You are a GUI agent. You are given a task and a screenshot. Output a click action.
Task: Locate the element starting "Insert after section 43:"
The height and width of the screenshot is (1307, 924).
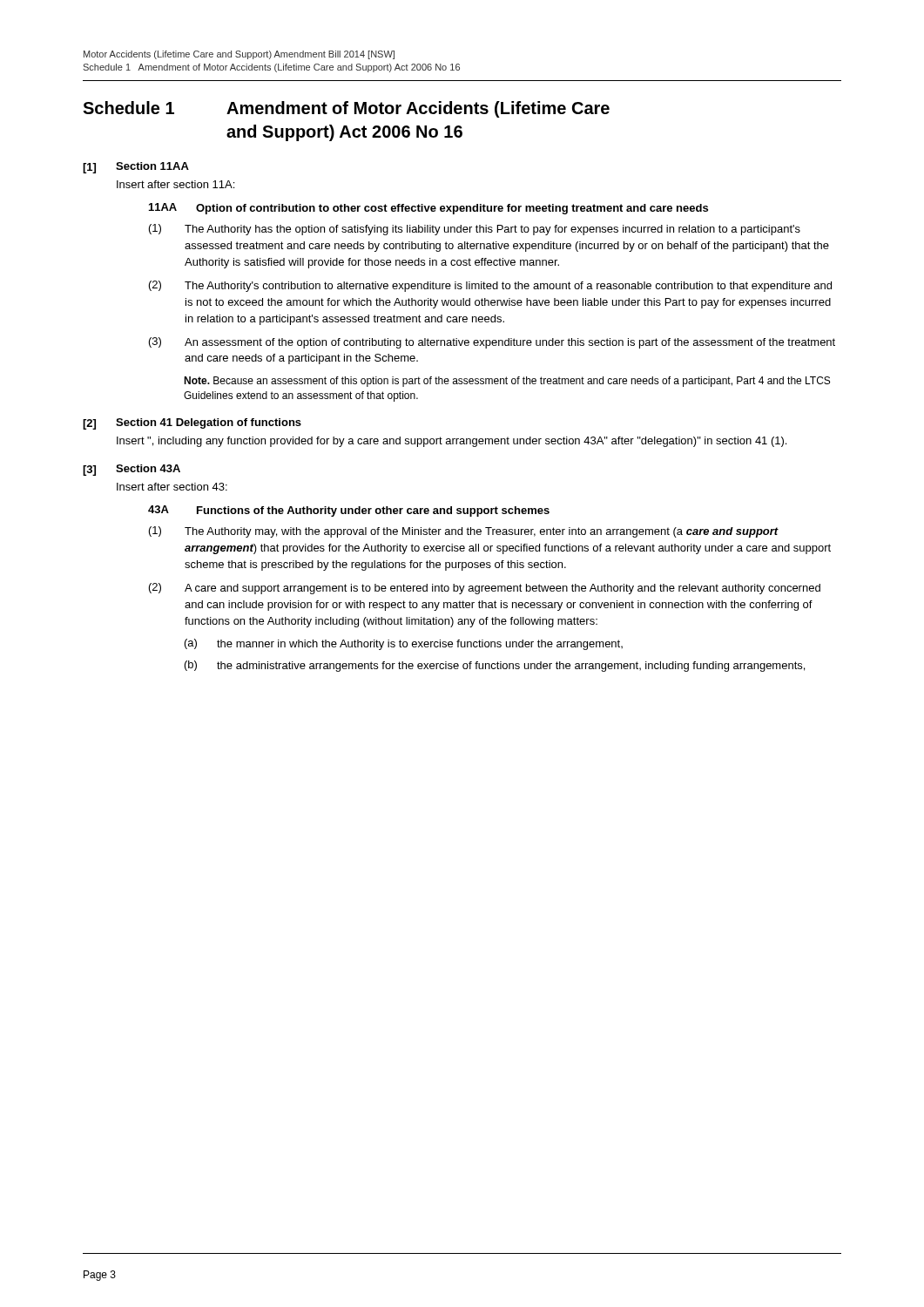172,486
